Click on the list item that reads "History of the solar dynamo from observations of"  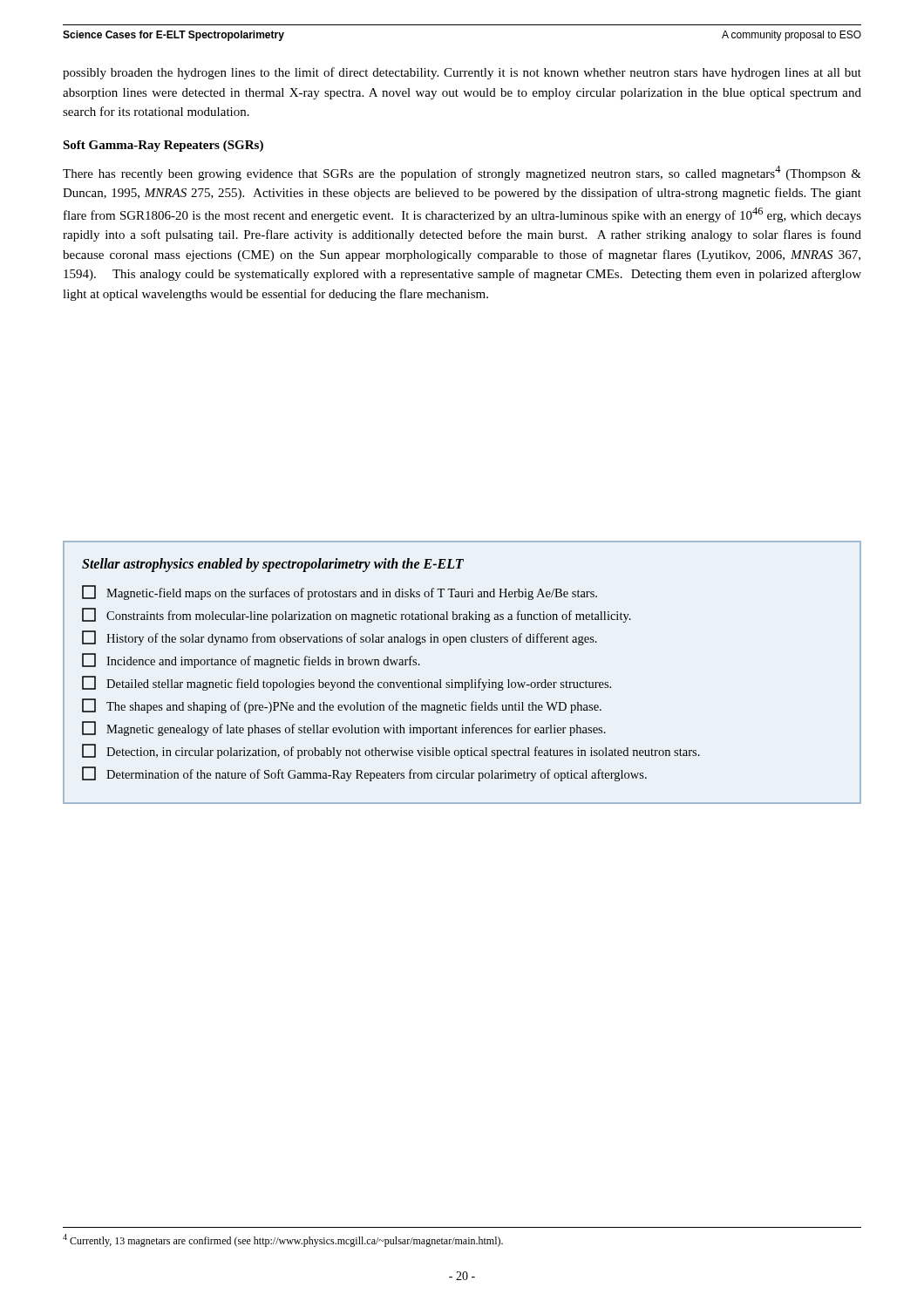(x=462, y=639)
